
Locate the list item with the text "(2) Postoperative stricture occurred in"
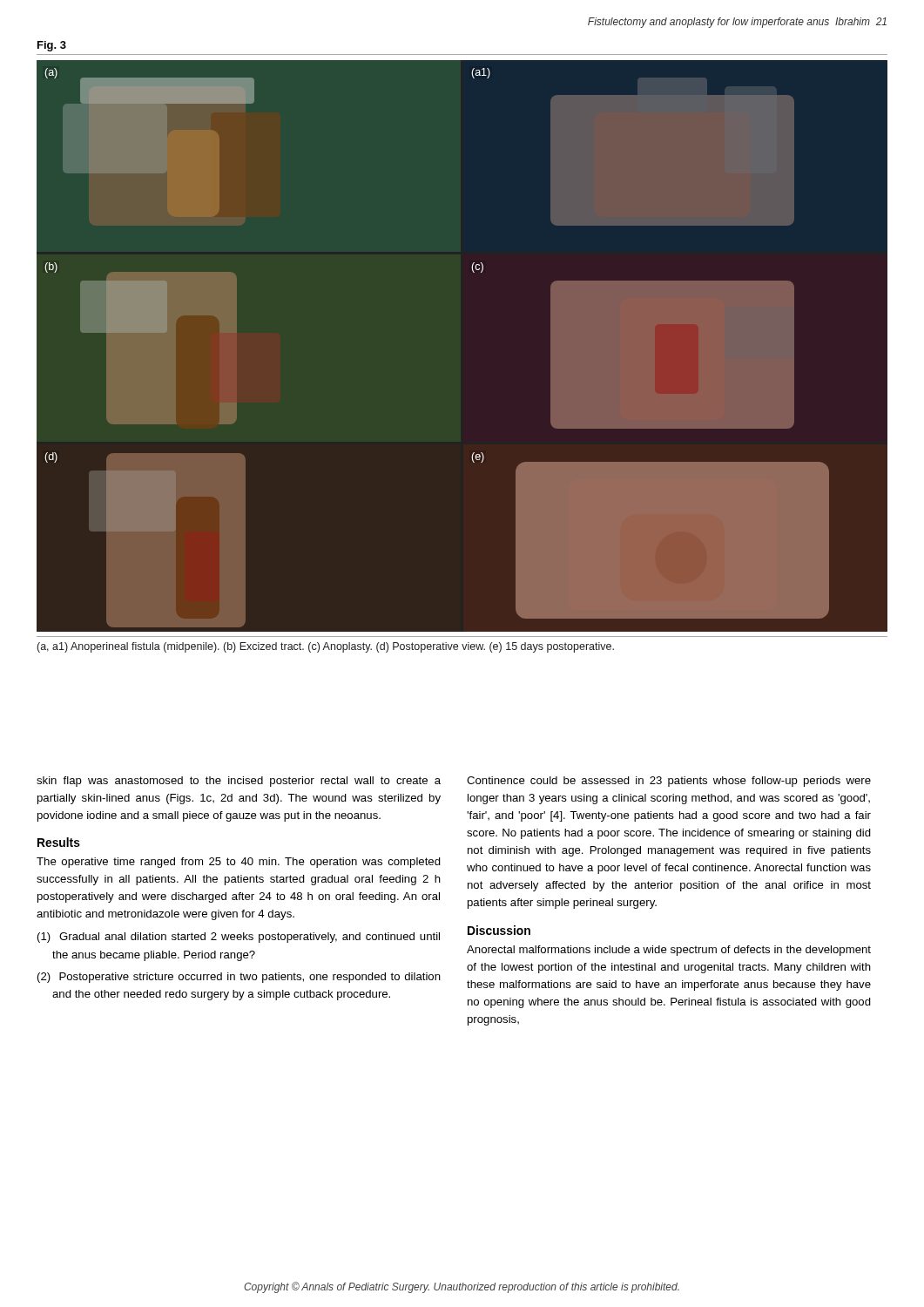pyautogui.click(x=239, y=985)
